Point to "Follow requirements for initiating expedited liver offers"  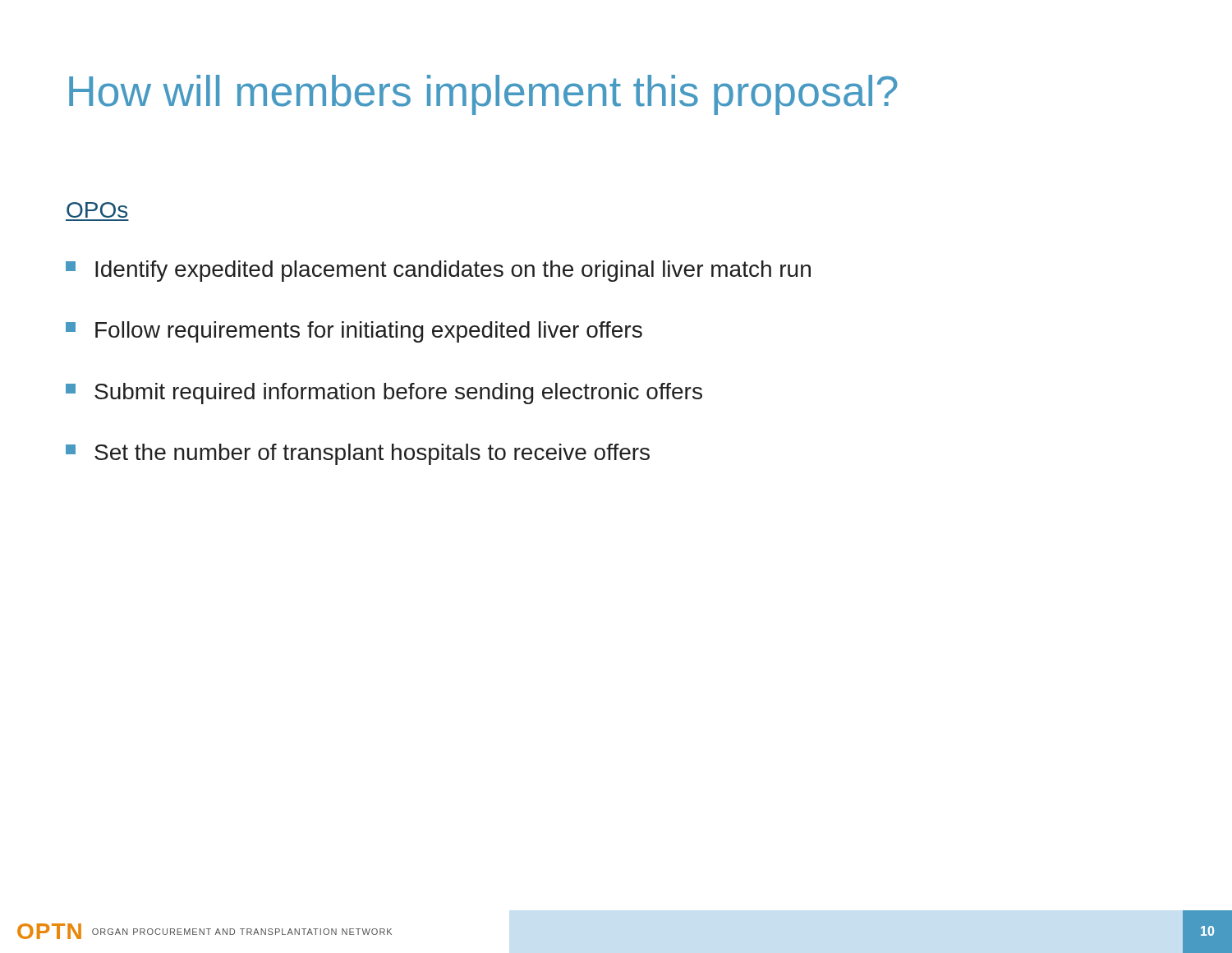354,331
